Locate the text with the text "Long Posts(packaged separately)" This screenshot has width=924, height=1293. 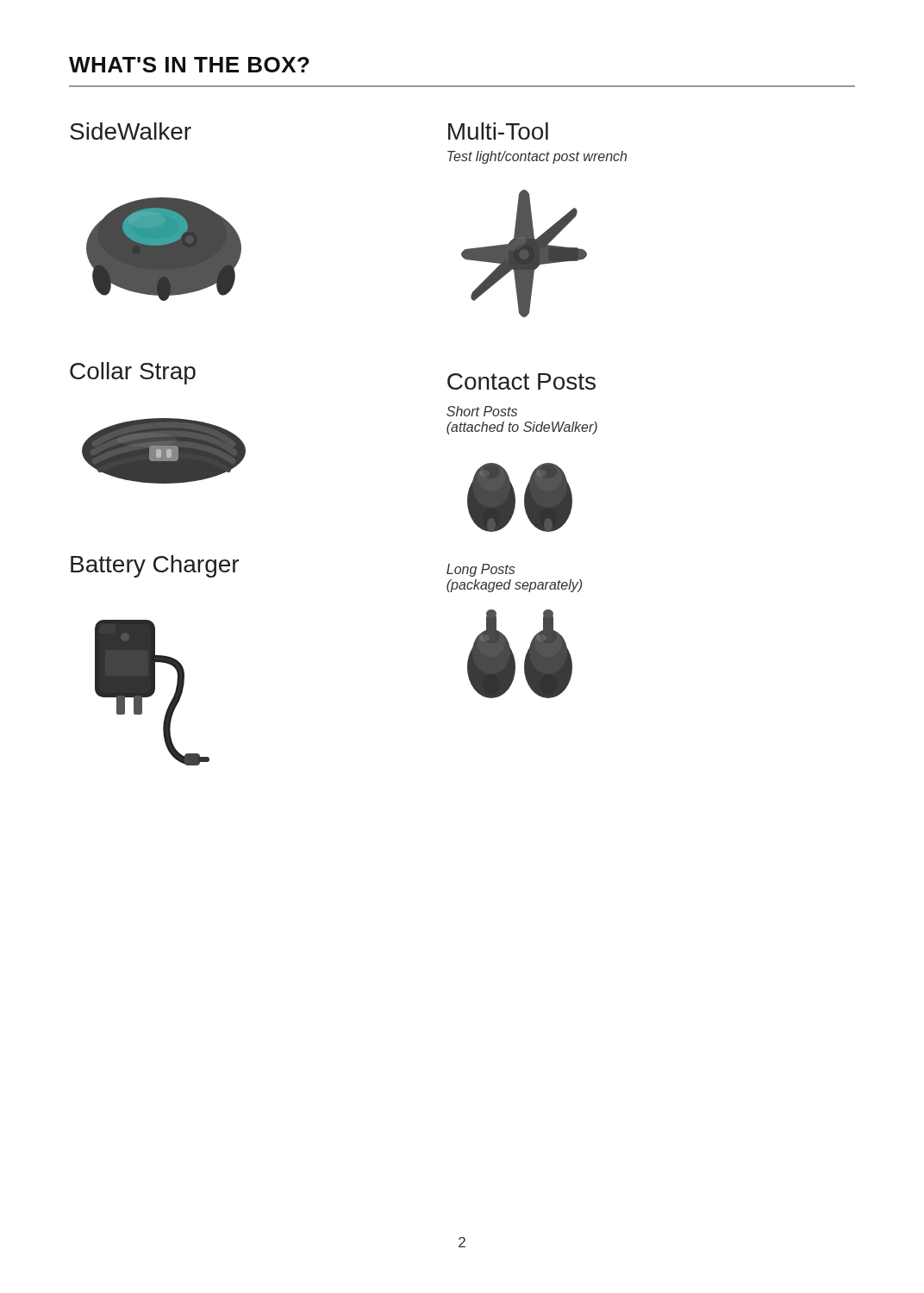tap(515, 577)
